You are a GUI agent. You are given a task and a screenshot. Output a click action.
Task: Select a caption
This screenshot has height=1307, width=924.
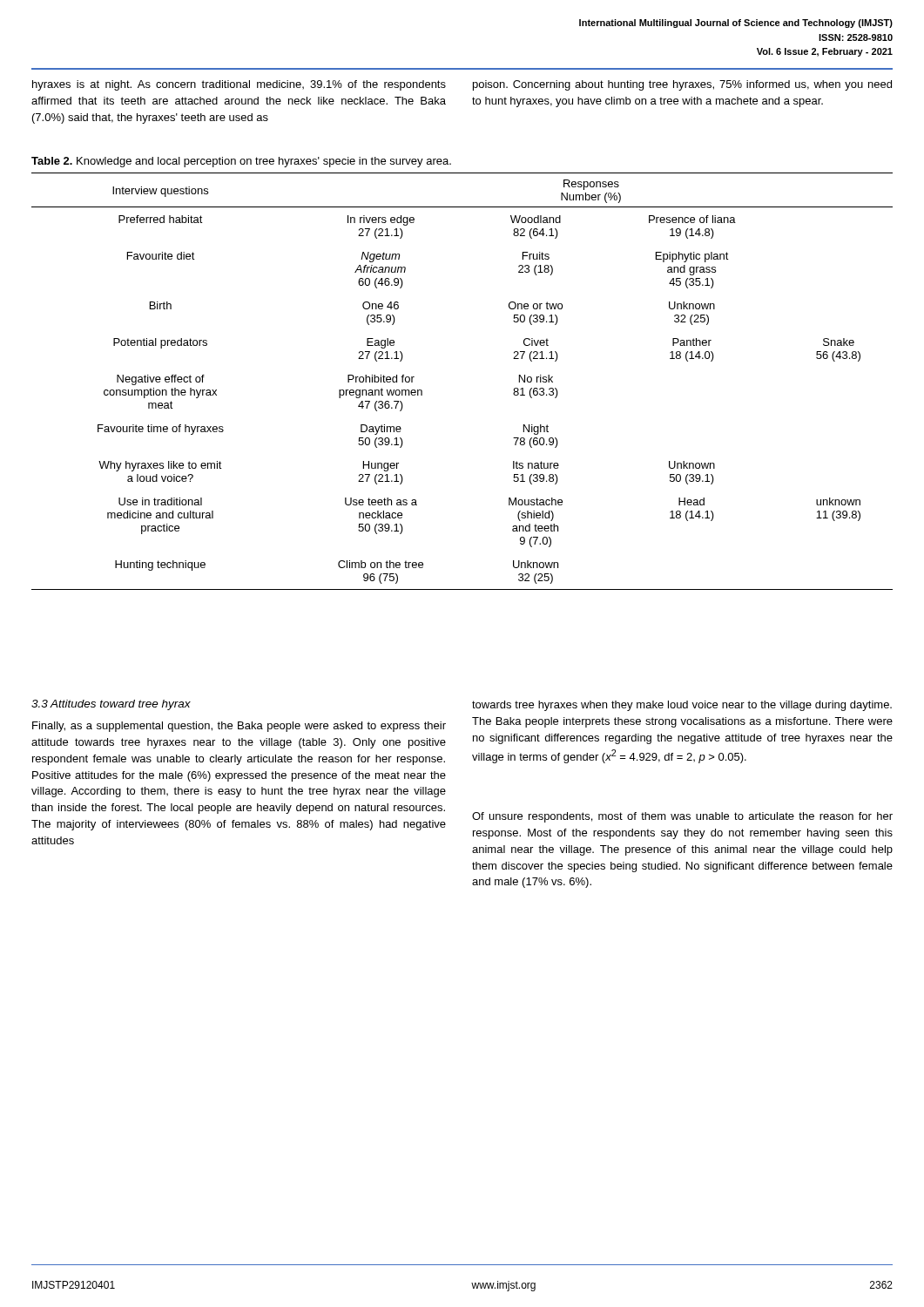tap(242, 161)
